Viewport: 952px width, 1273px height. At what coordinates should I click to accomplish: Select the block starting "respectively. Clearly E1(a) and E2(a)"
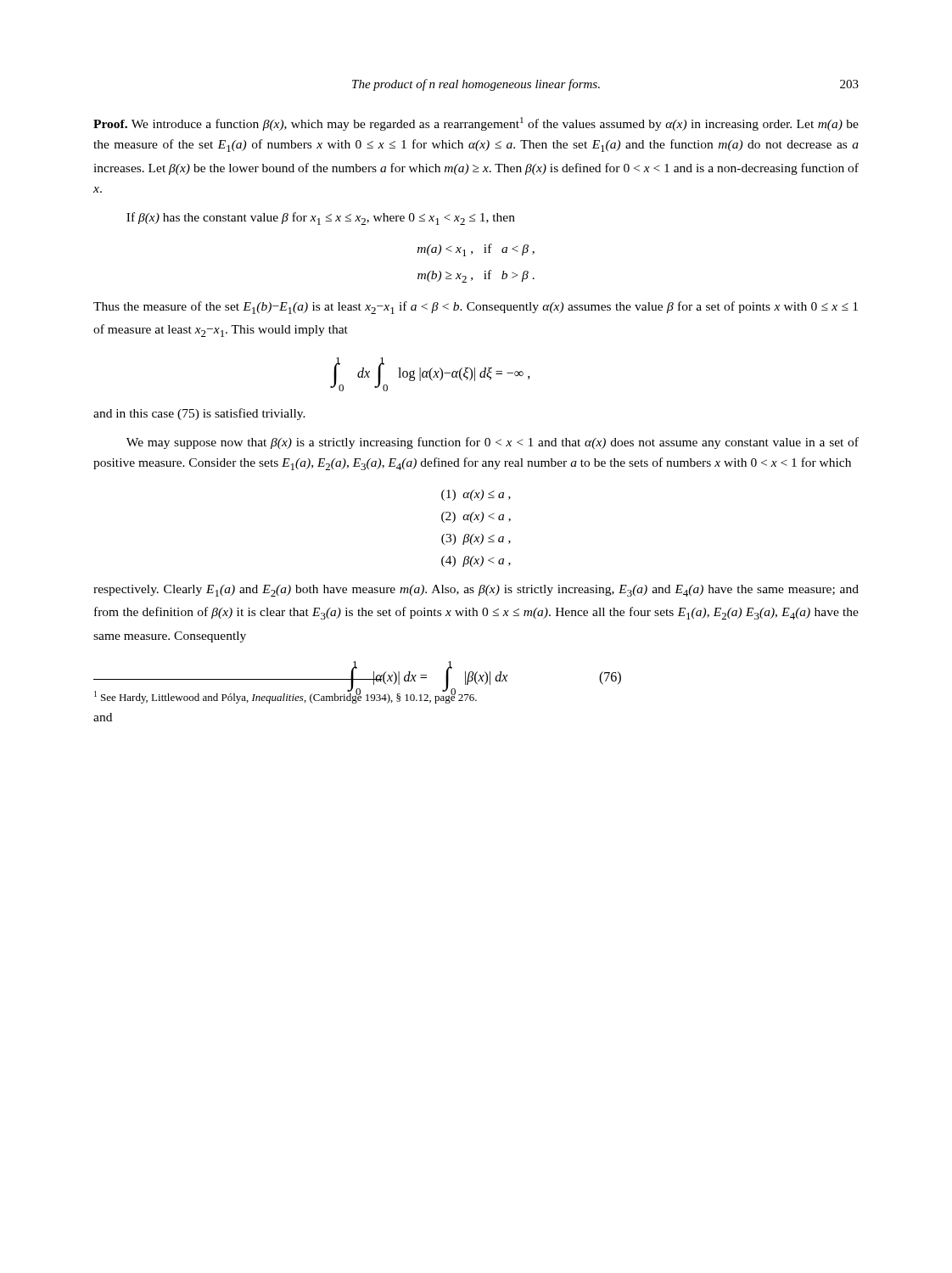(x=476, y=612)
